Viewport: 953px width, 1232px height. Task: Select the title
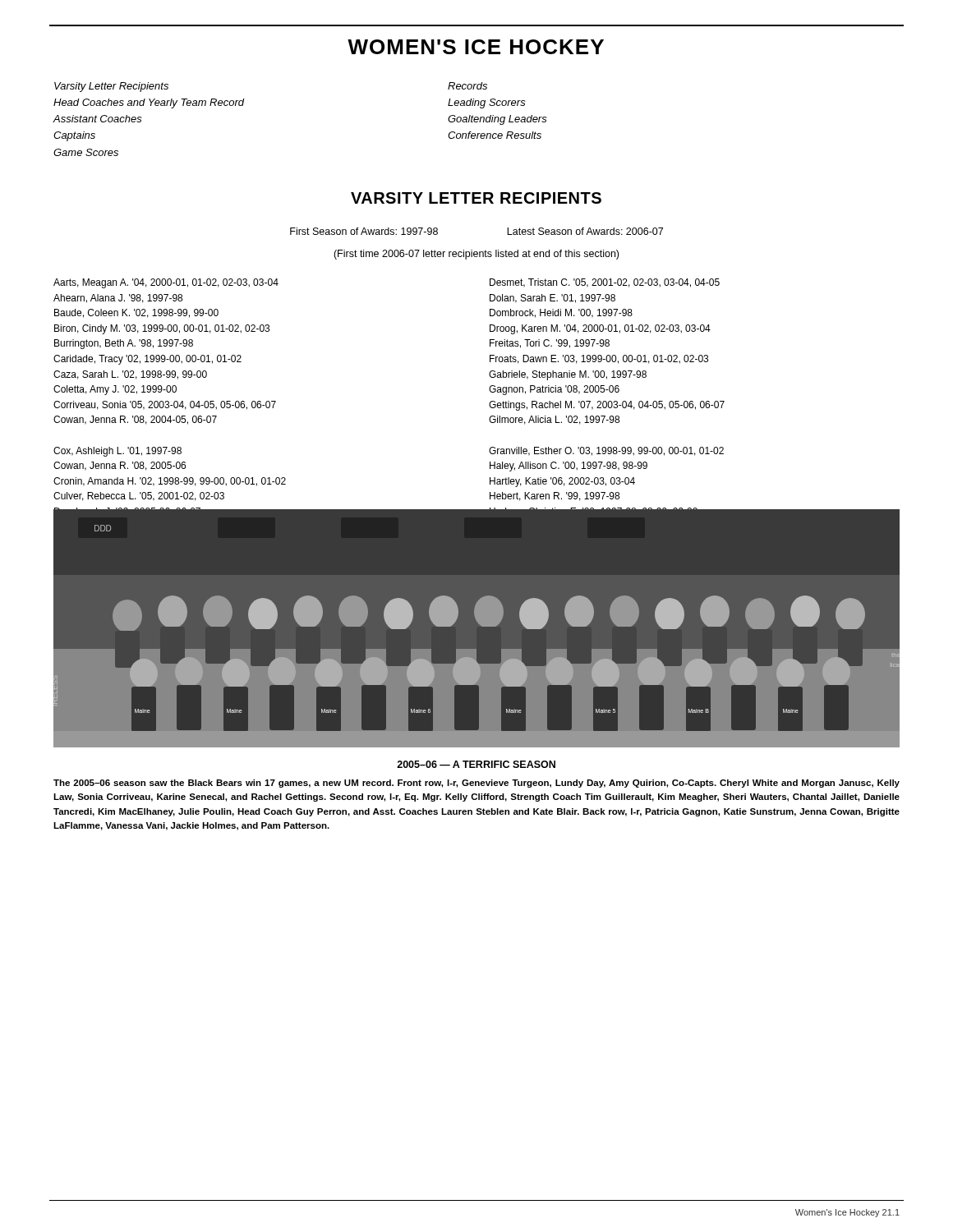tap(476, 47)
